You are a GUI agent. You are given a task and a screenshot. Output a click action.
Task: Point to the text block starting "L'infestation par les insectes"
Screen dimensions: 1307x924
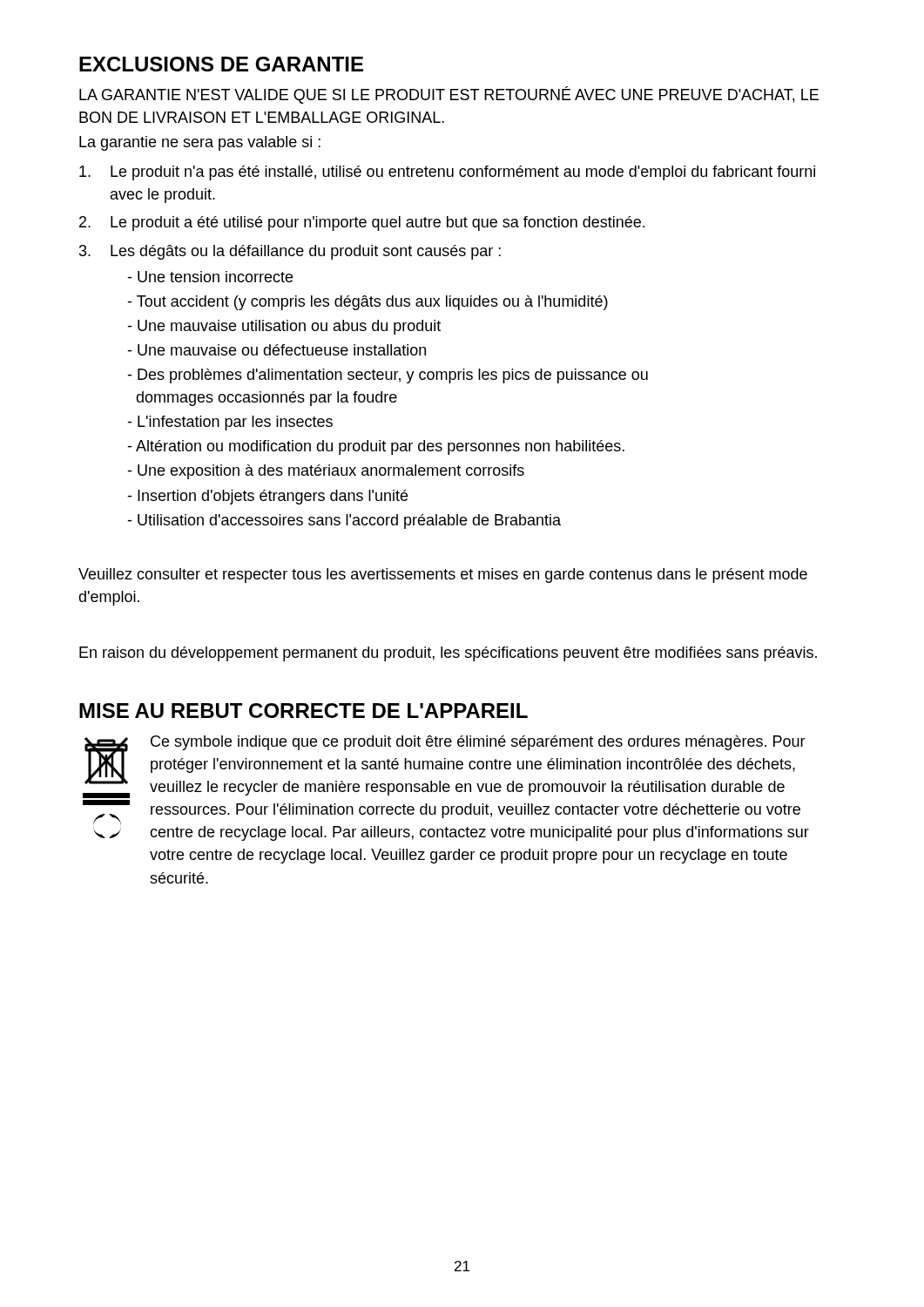tap(230, 422)
